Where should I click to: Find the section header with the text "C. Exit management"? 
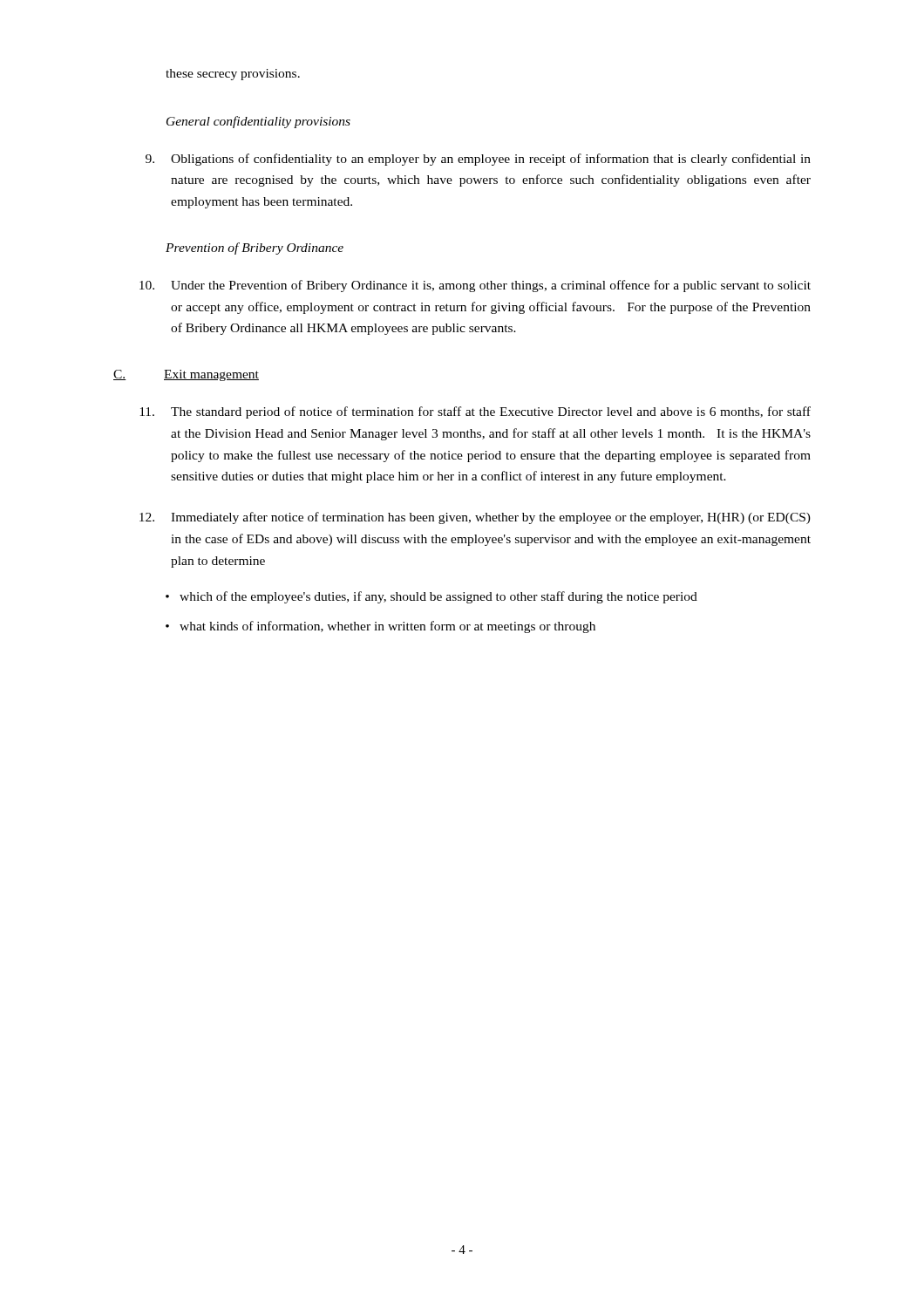(186, 375)
